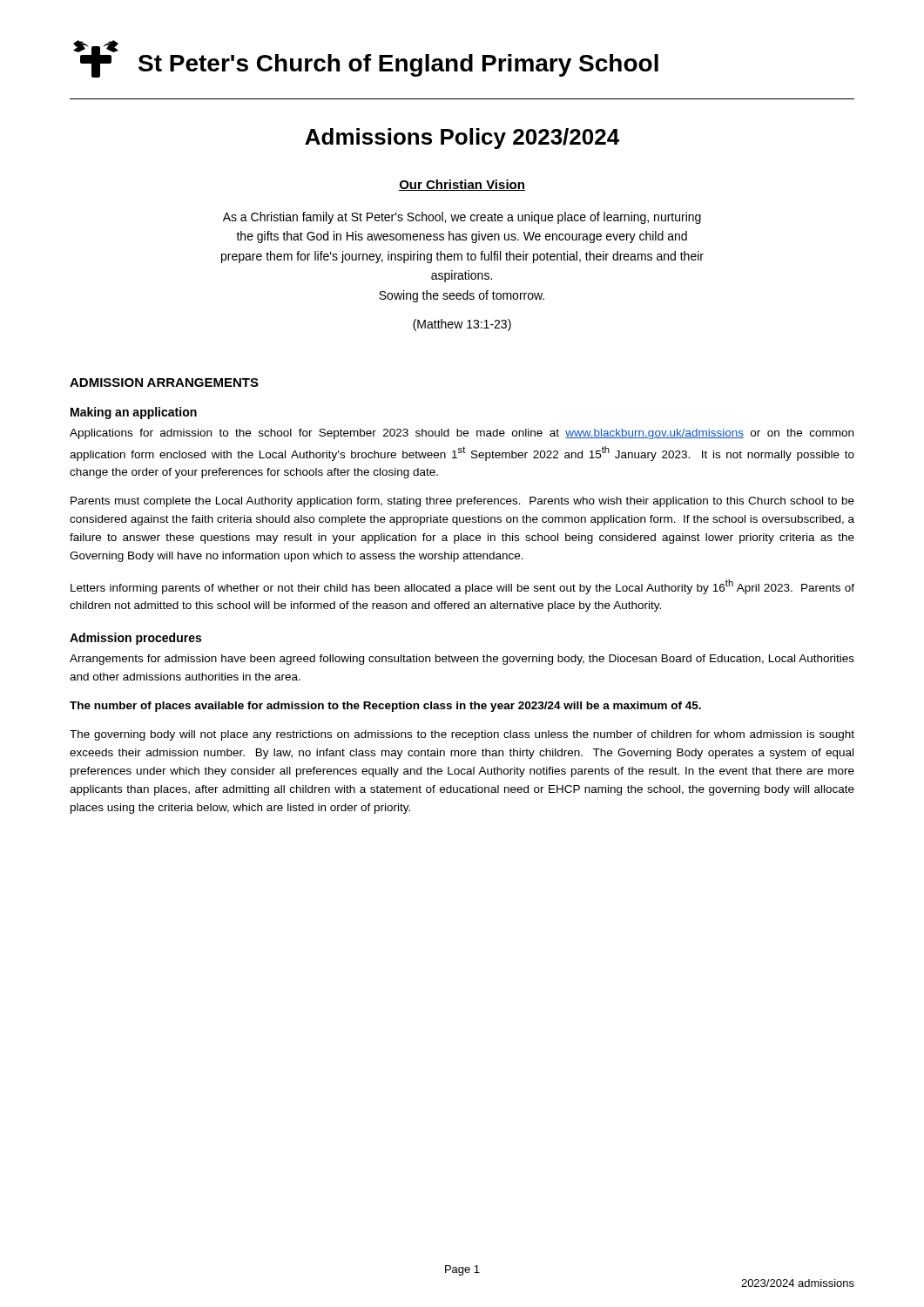
Task: Select the text block starting "Admission procedures"
Action: click(x=136, y=638)
